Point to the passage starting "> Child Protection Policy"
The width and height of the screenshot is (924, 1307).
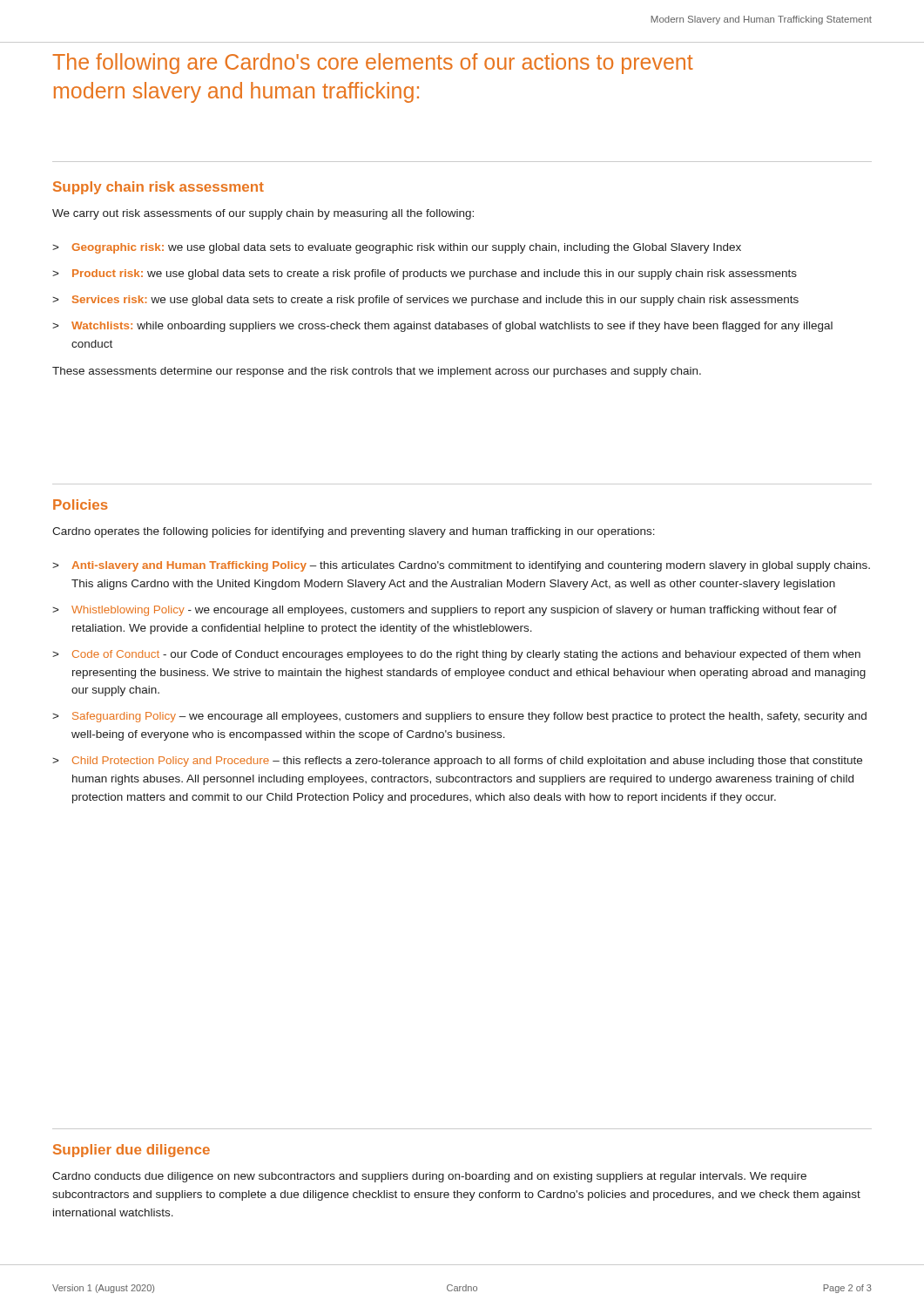[x=462, y=779]
